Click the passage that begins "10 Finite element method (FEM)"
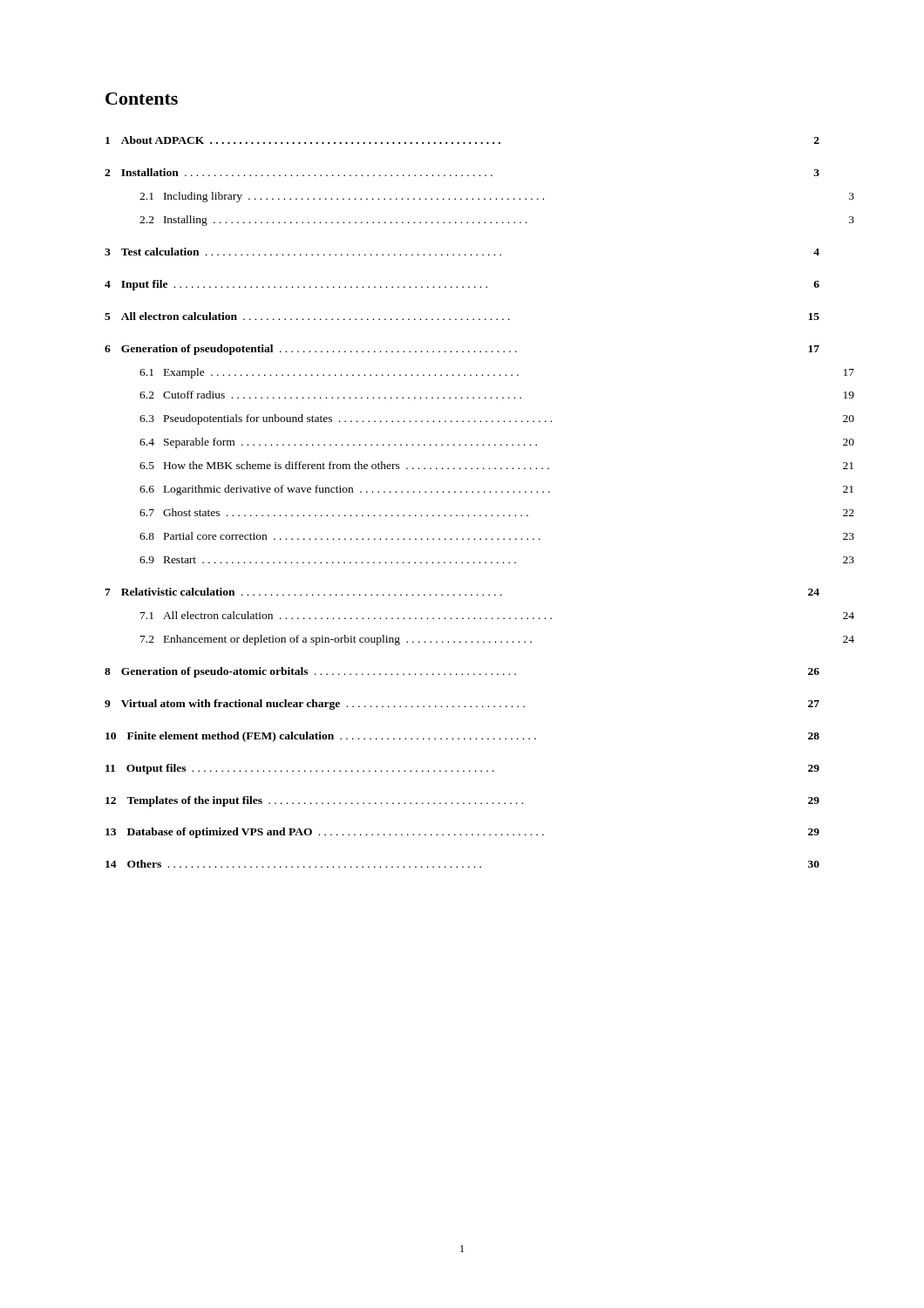This screenshot has width=924, height=1308. tap(462, 736)
